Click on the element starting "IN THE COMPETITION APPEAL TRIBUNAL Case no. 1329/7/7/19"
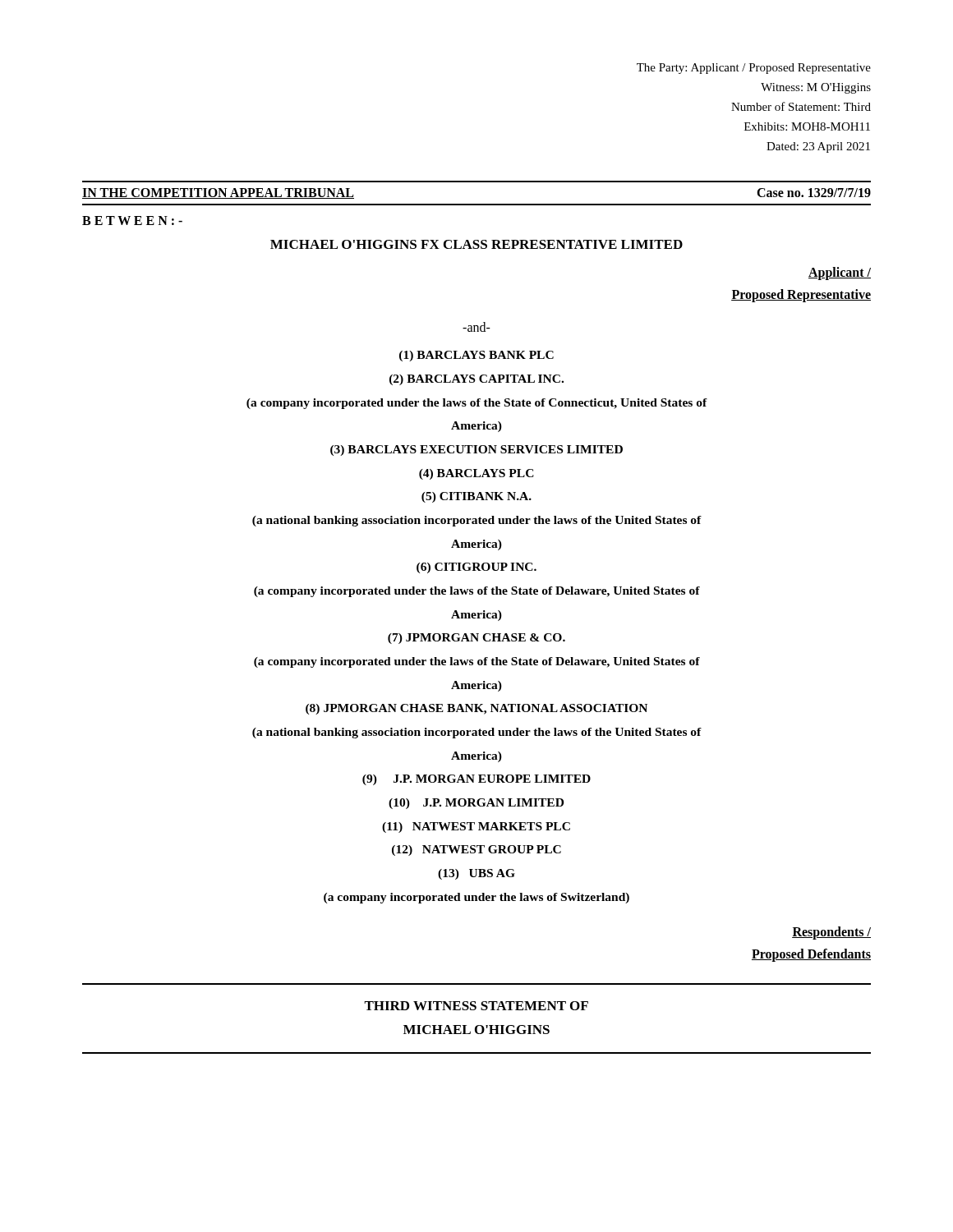The height and width of the screenshot is (1232, 953). pyautogui.click(x=476, y=193)
